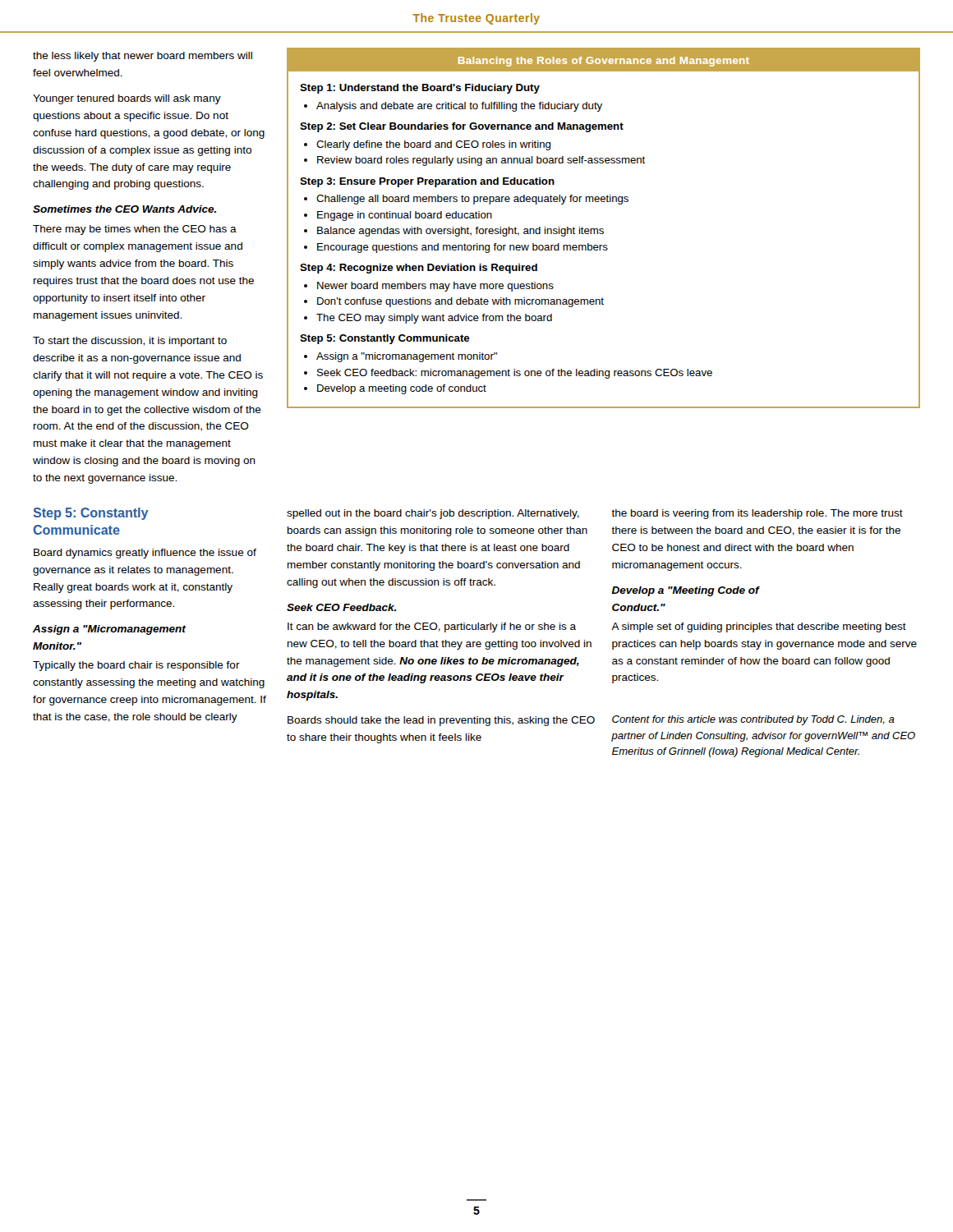The height and width of the screenshot is (1232, 953).
Task: Click on the text block with the text "Younger tenured boards will ask many questions"
Action: click(149, 141)
